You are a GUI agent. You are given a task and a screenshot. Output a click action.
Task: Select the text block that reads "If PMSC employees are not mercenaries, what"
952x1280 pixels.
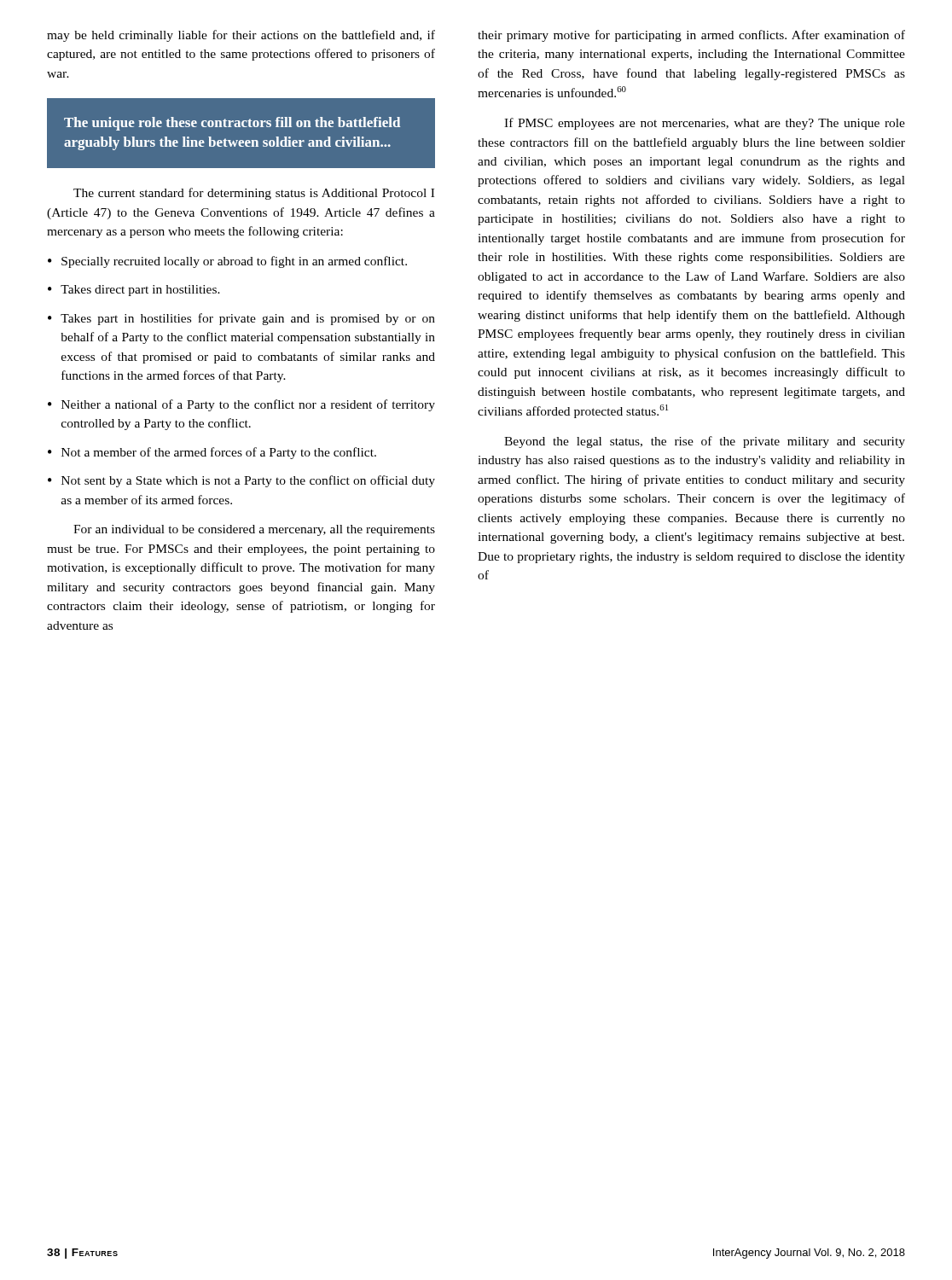pyautogui.click(x=691, y=267)
